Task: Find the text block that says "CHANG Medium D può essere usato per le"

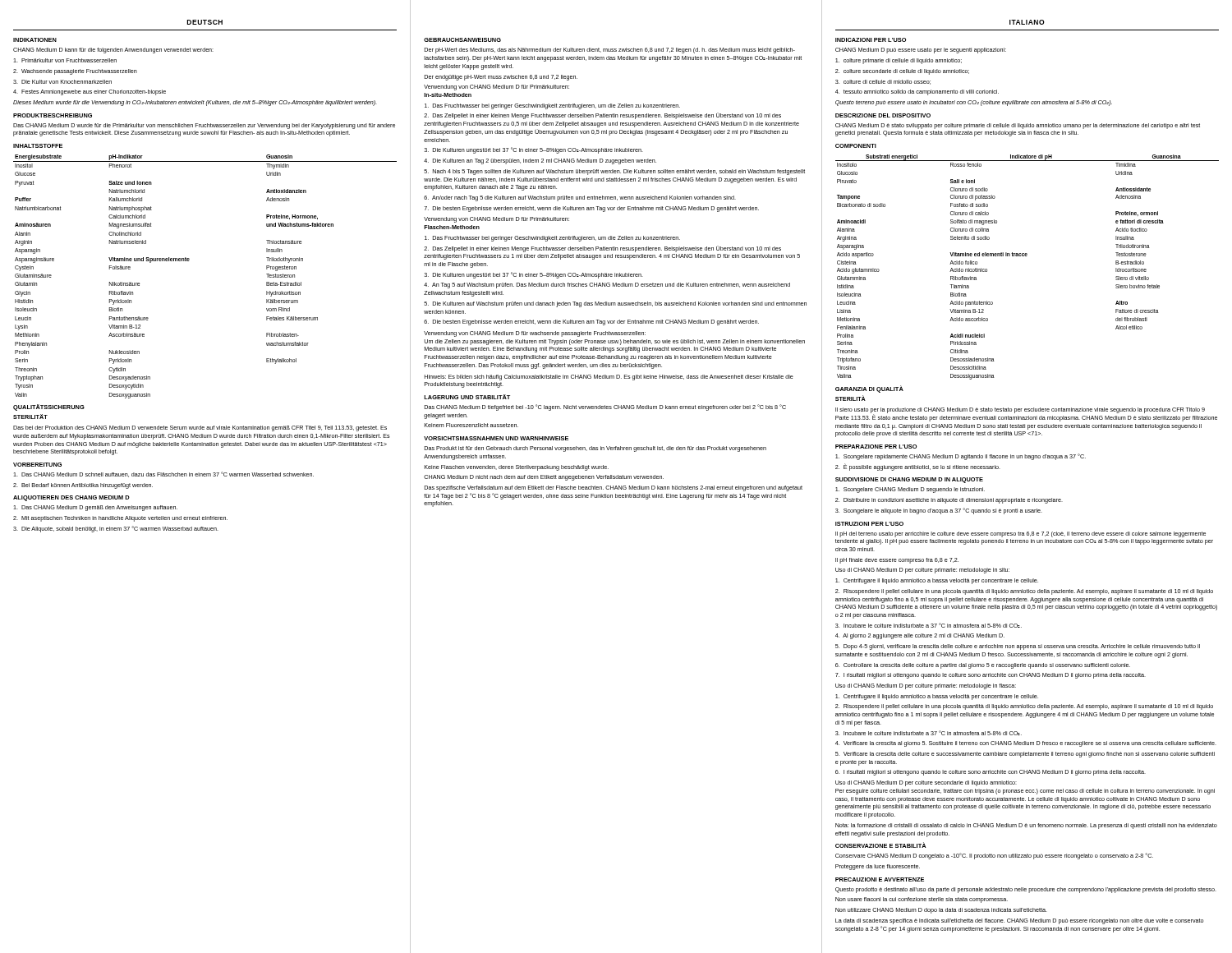Action: point(921,51)
